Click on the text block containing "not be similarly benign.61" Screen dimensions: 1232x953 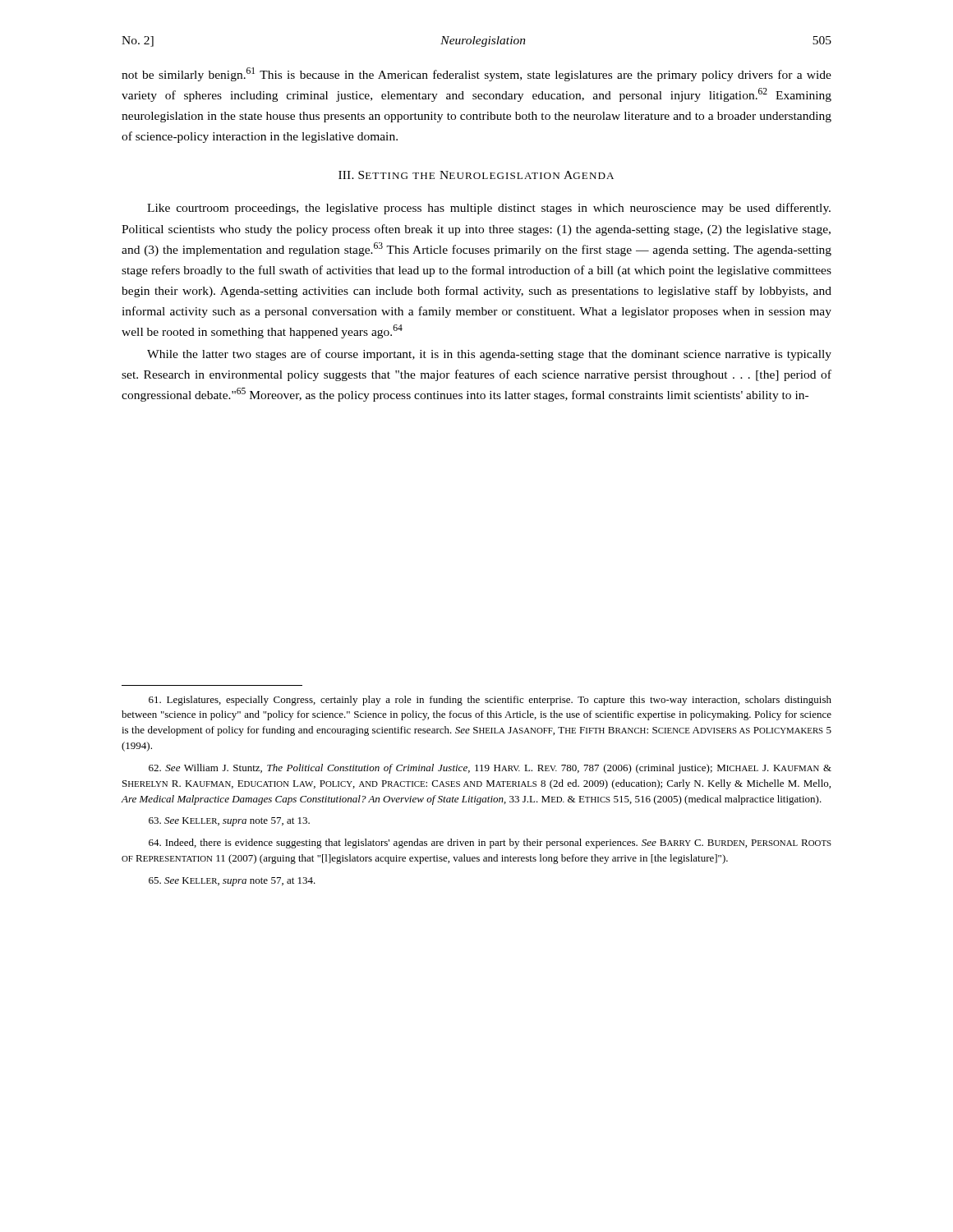pyautogui.click(x=476, y=105)
